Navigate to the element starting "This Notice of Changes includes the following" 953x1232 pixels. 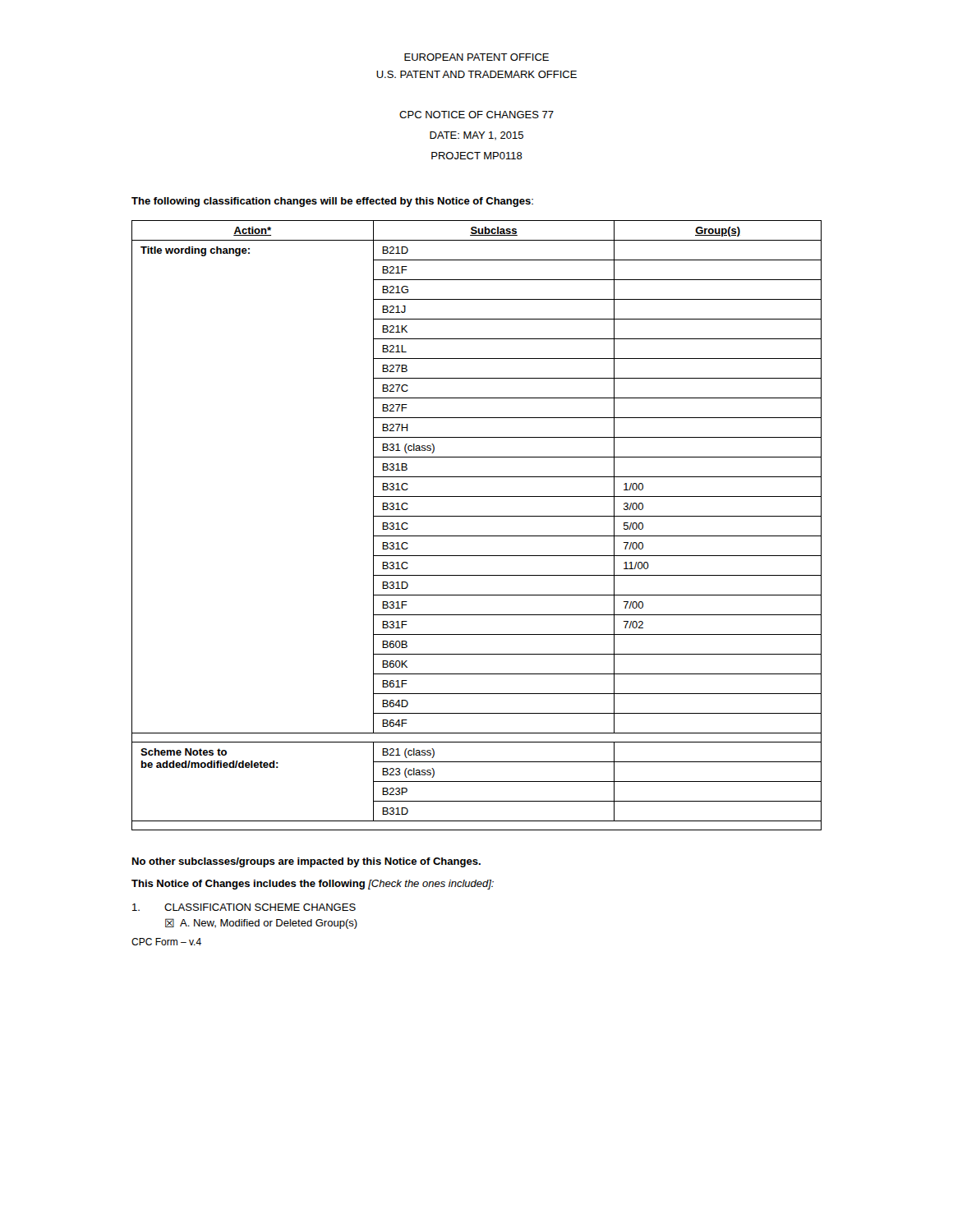[313, 883]
